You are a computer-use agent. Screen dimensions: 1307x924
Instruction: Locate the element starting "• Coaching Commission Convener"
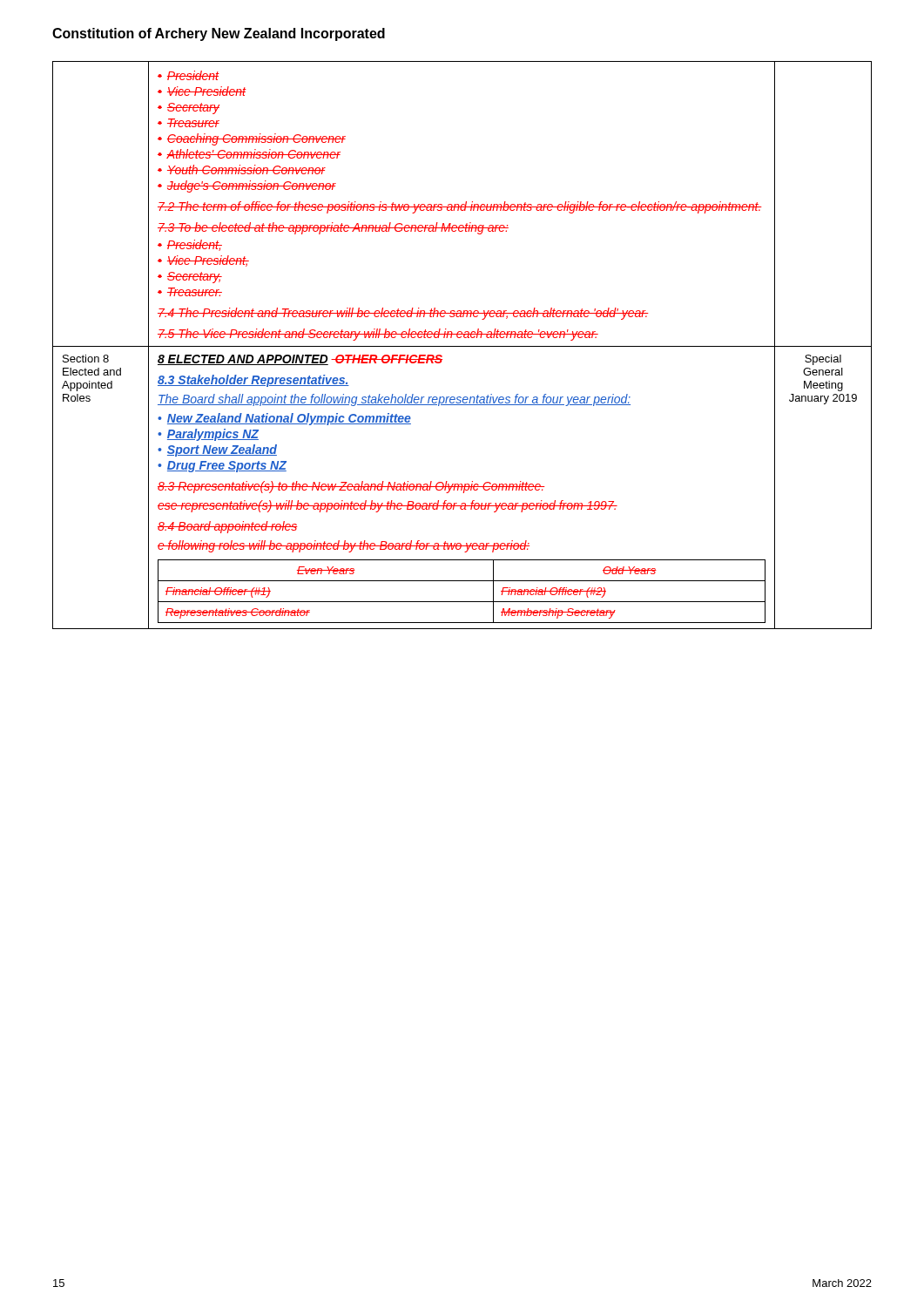(x=252, y=139)
